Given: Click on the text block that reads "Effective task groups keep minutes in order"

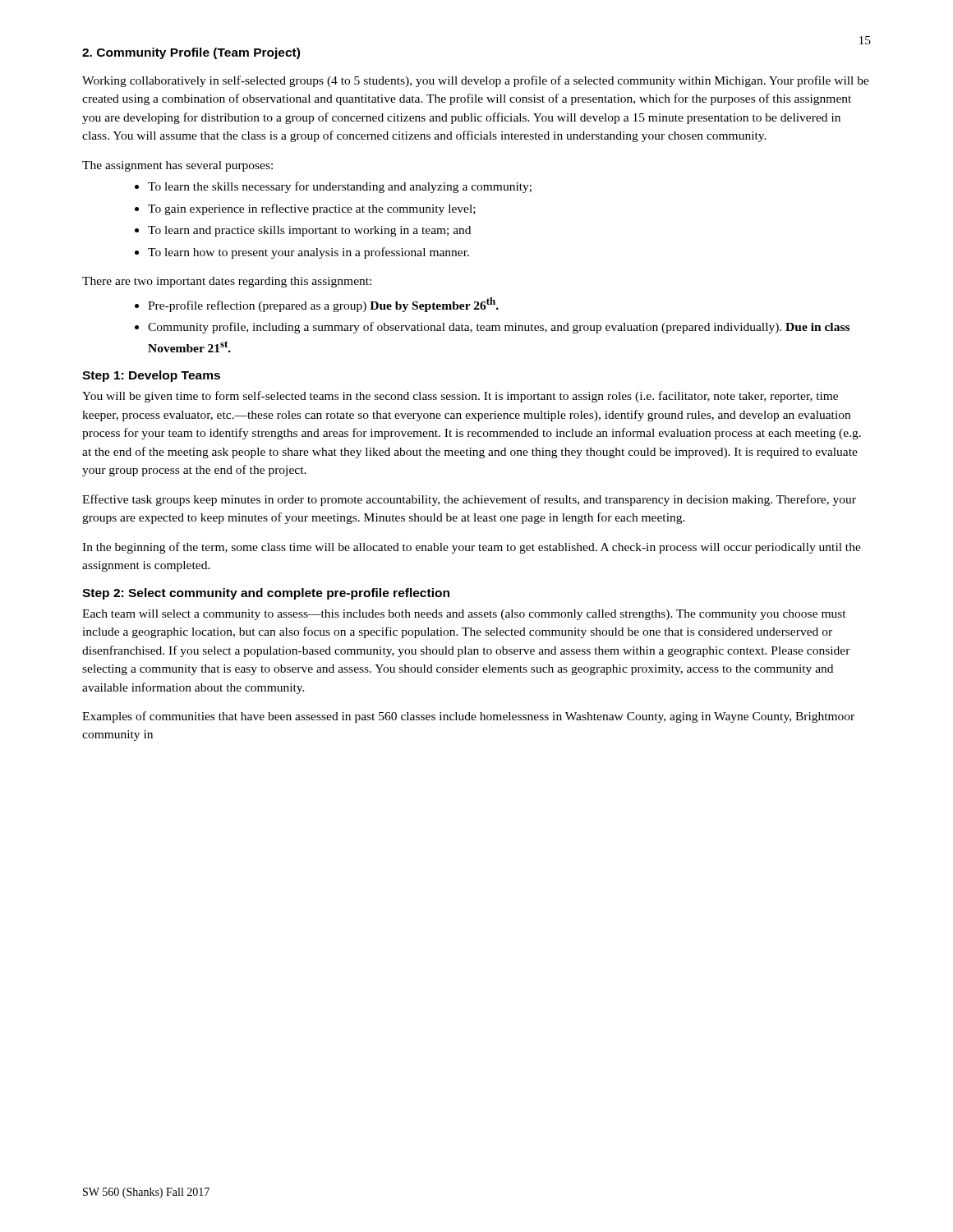Looking at the screenshot, I should tap(469, 508).
